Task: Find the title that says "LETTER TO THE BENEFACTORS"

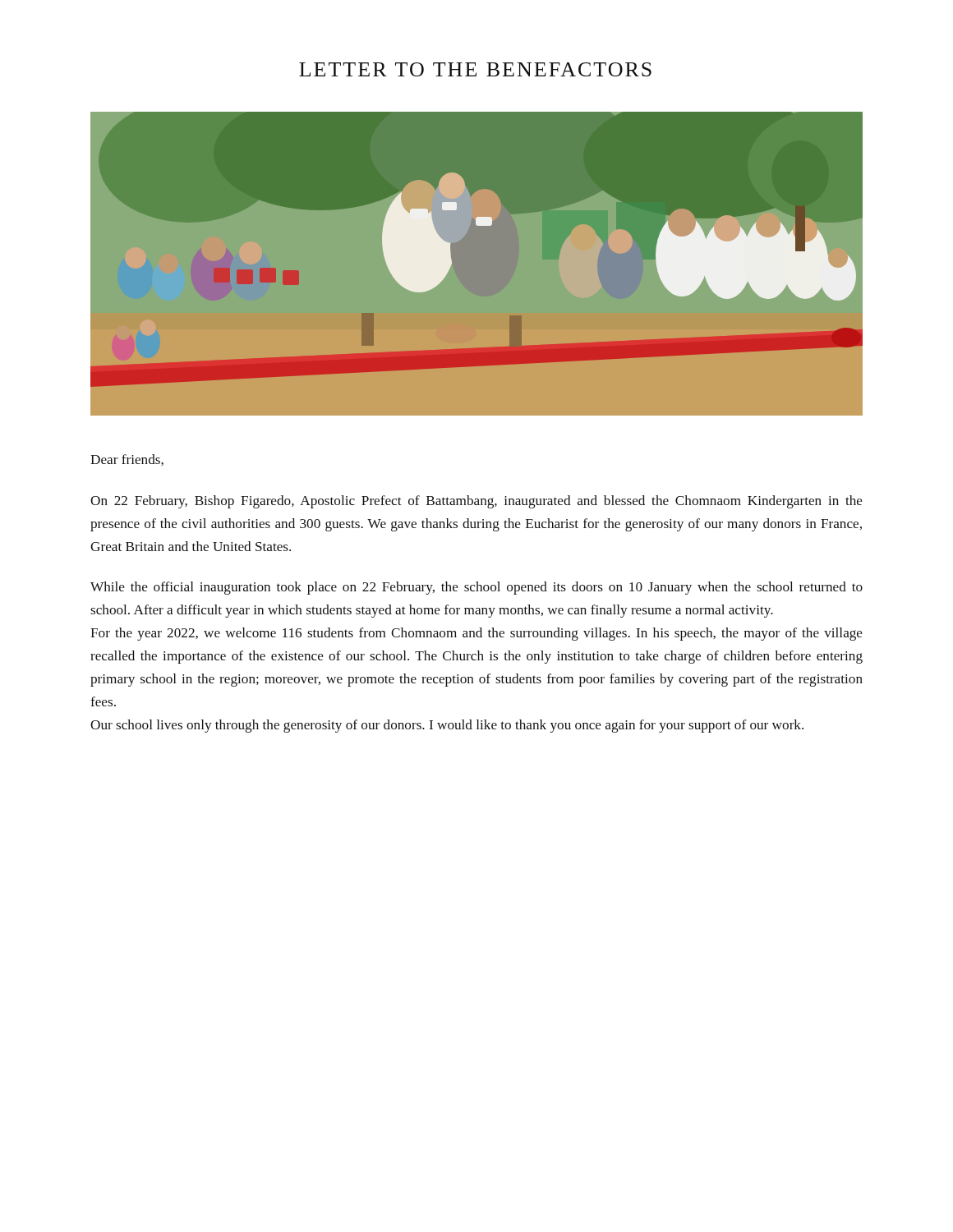Action: [476, 69]
